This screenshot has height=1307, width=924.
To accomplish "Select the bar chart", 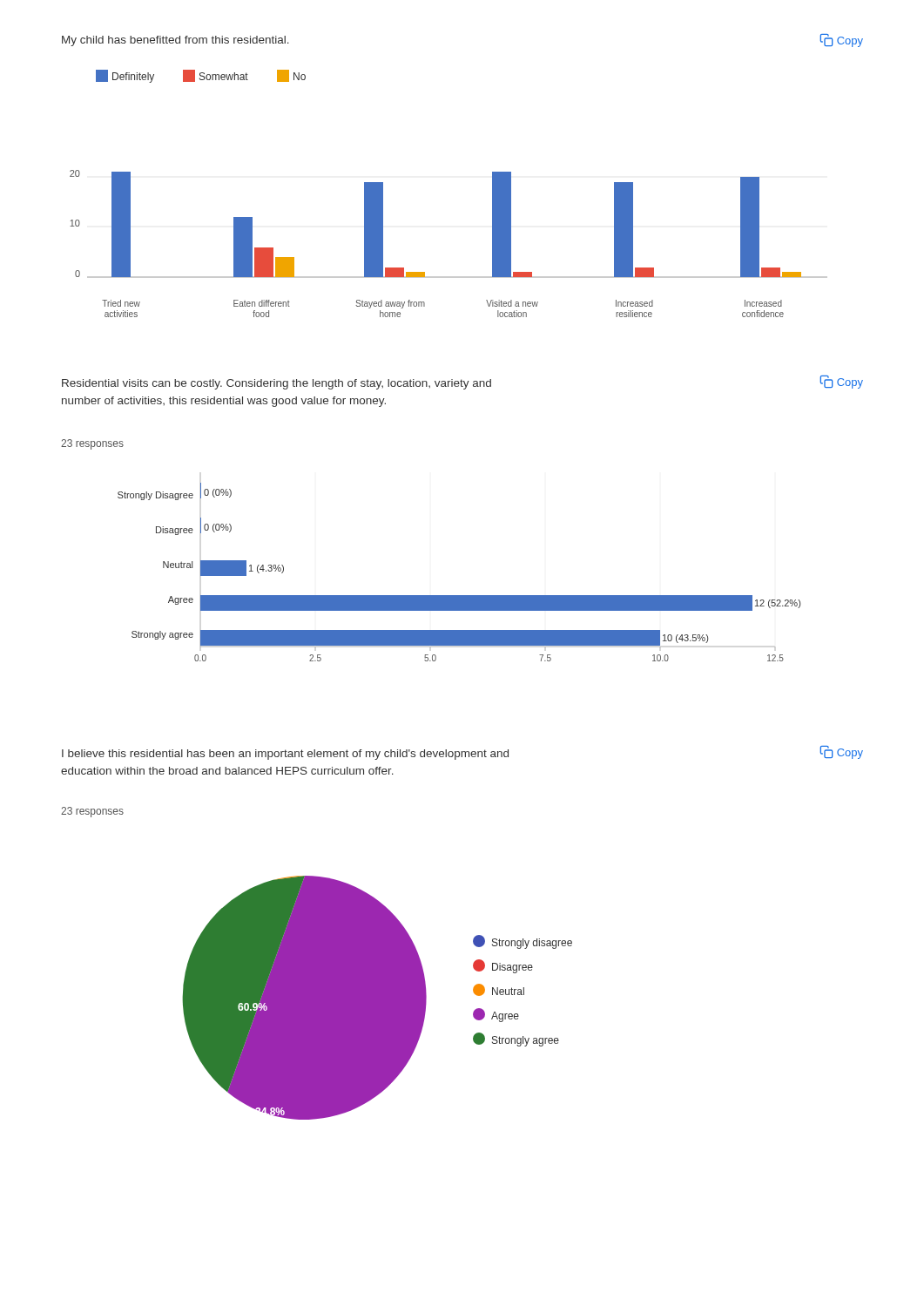I will click(440, 568).
